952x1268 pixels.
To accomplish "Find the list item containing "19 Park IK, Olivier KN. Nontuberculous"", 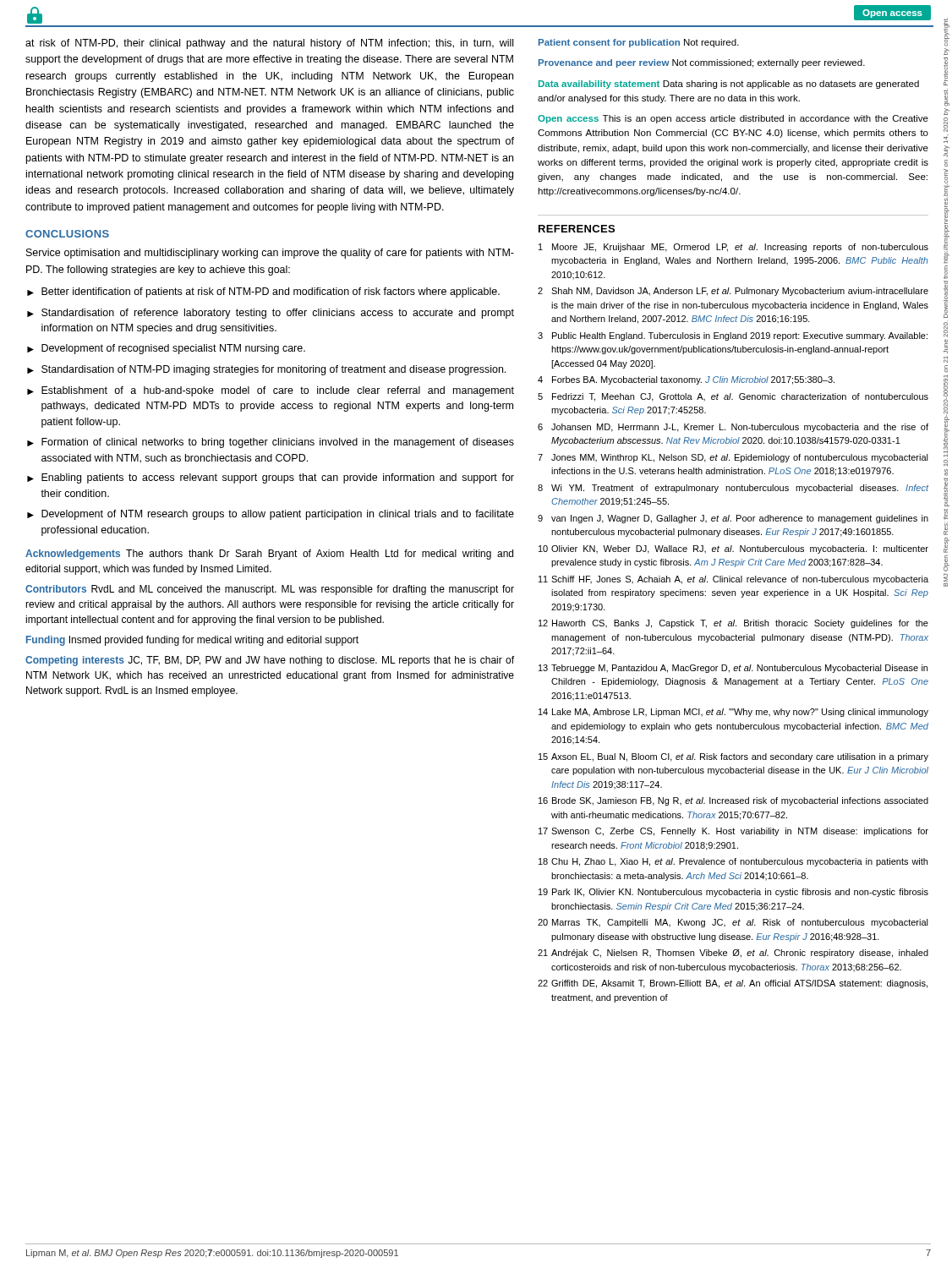I will tap(733, 899).
